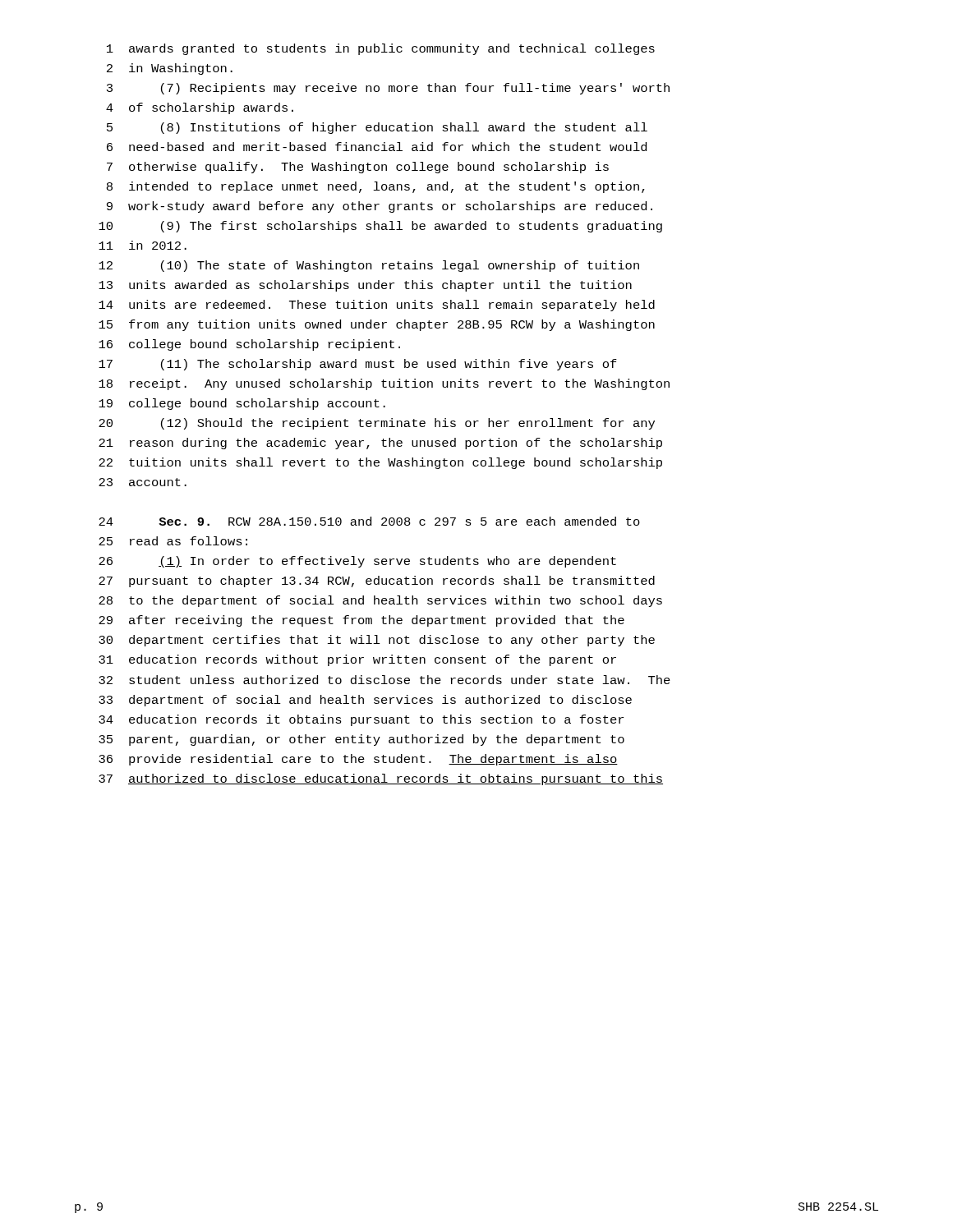
Task: Click on the list item that says "19 college bound"
Action: [x=242, y=404]
